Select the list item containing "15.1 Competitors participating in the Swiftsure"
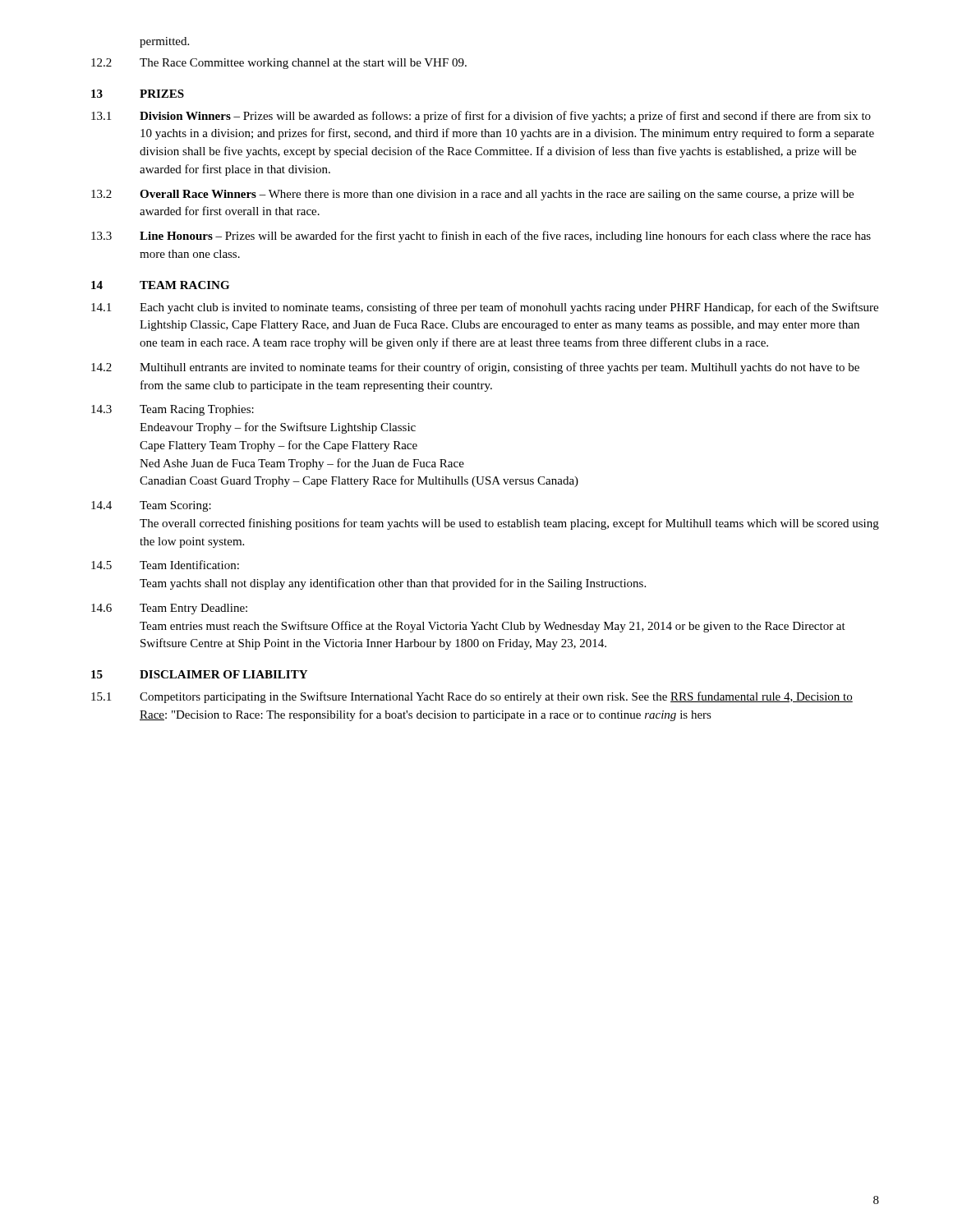Viewport: 953px width, 1232px height. 485,706
